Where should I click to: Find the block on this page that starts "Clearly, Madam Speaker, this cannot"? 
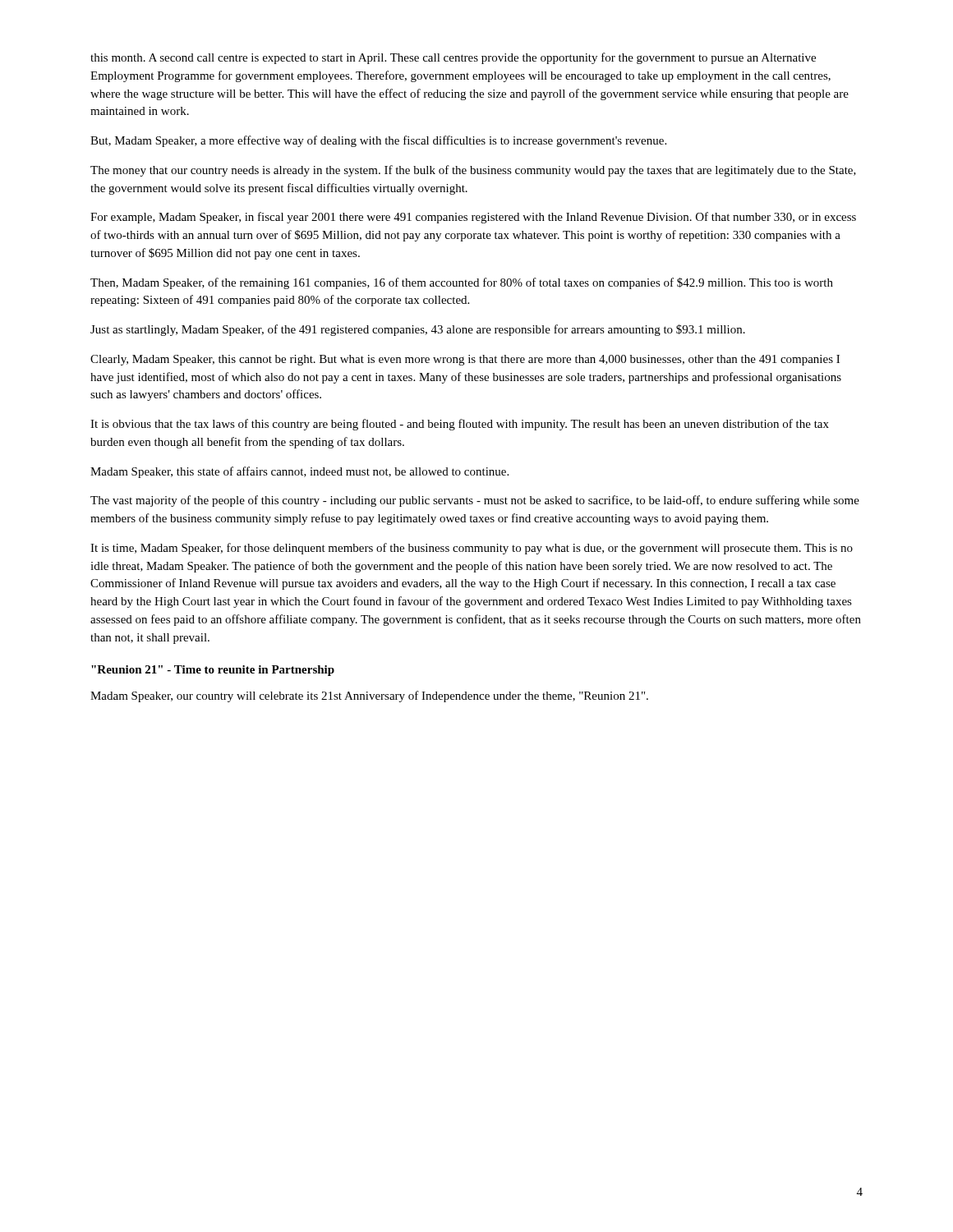click(466, 377)
